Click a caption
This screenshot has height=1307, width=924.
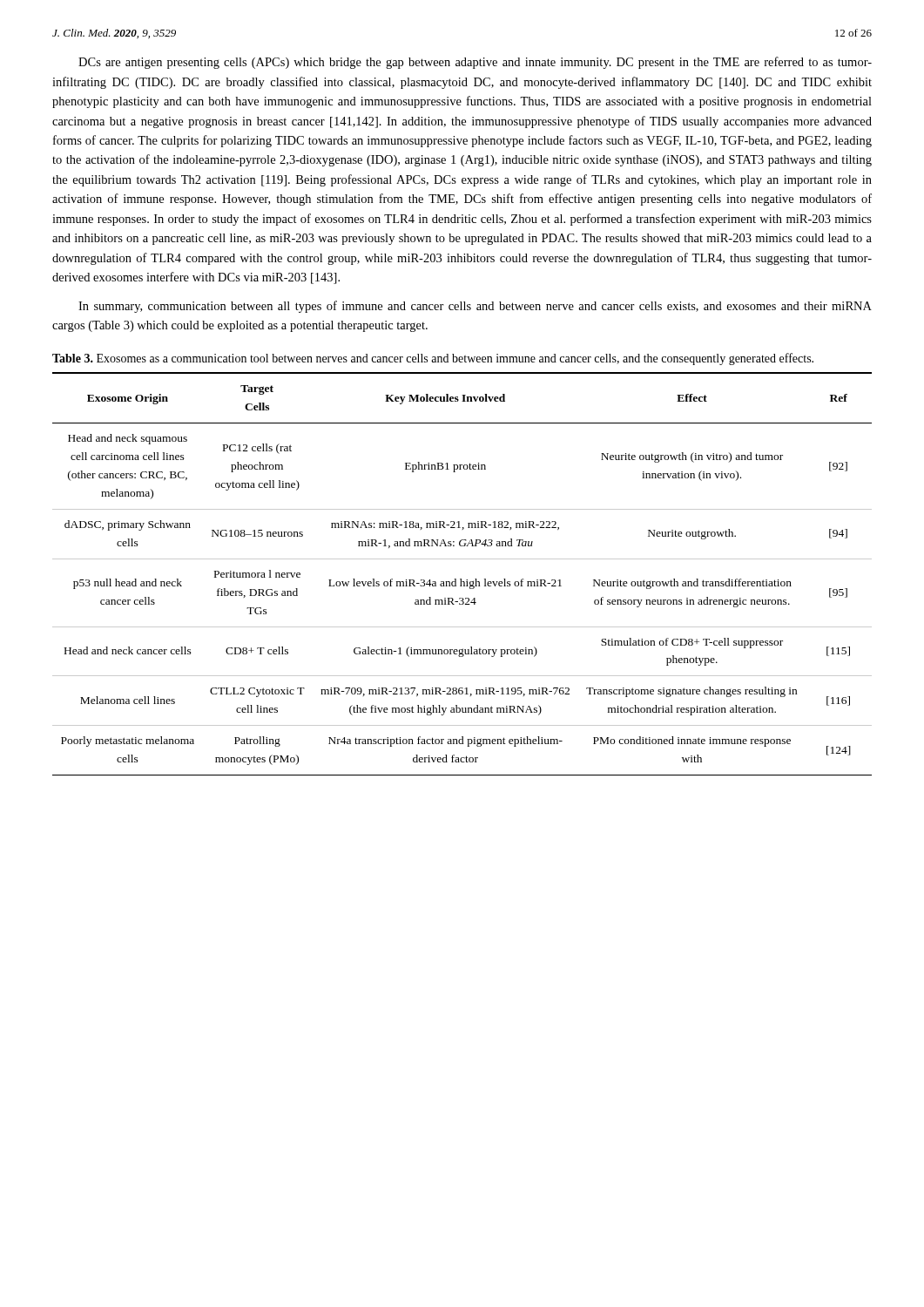(x=433, y=358)
